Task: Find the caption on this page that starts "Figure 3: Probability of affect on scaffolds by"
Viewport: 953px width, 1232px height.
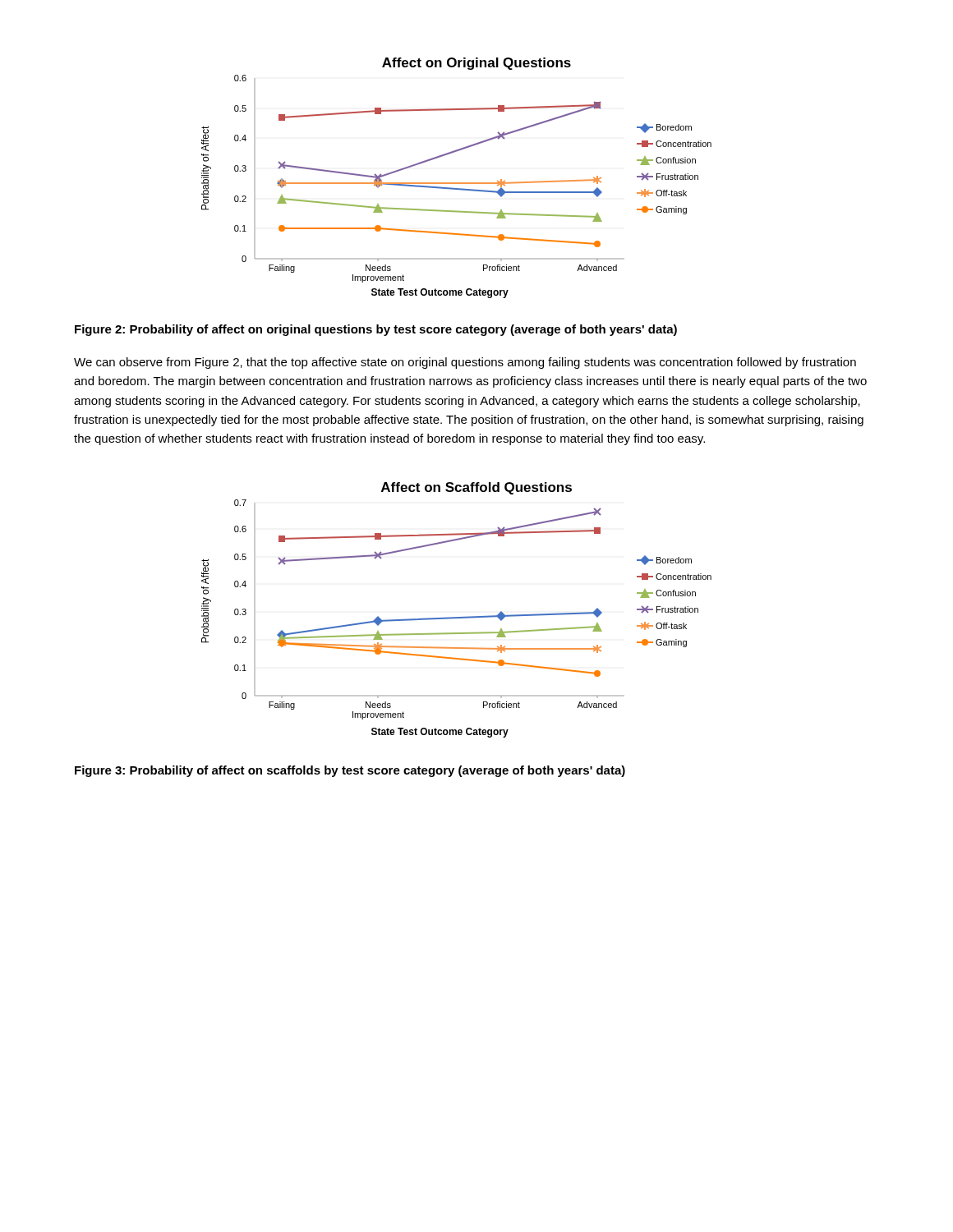Action: (x=350, y=770)
